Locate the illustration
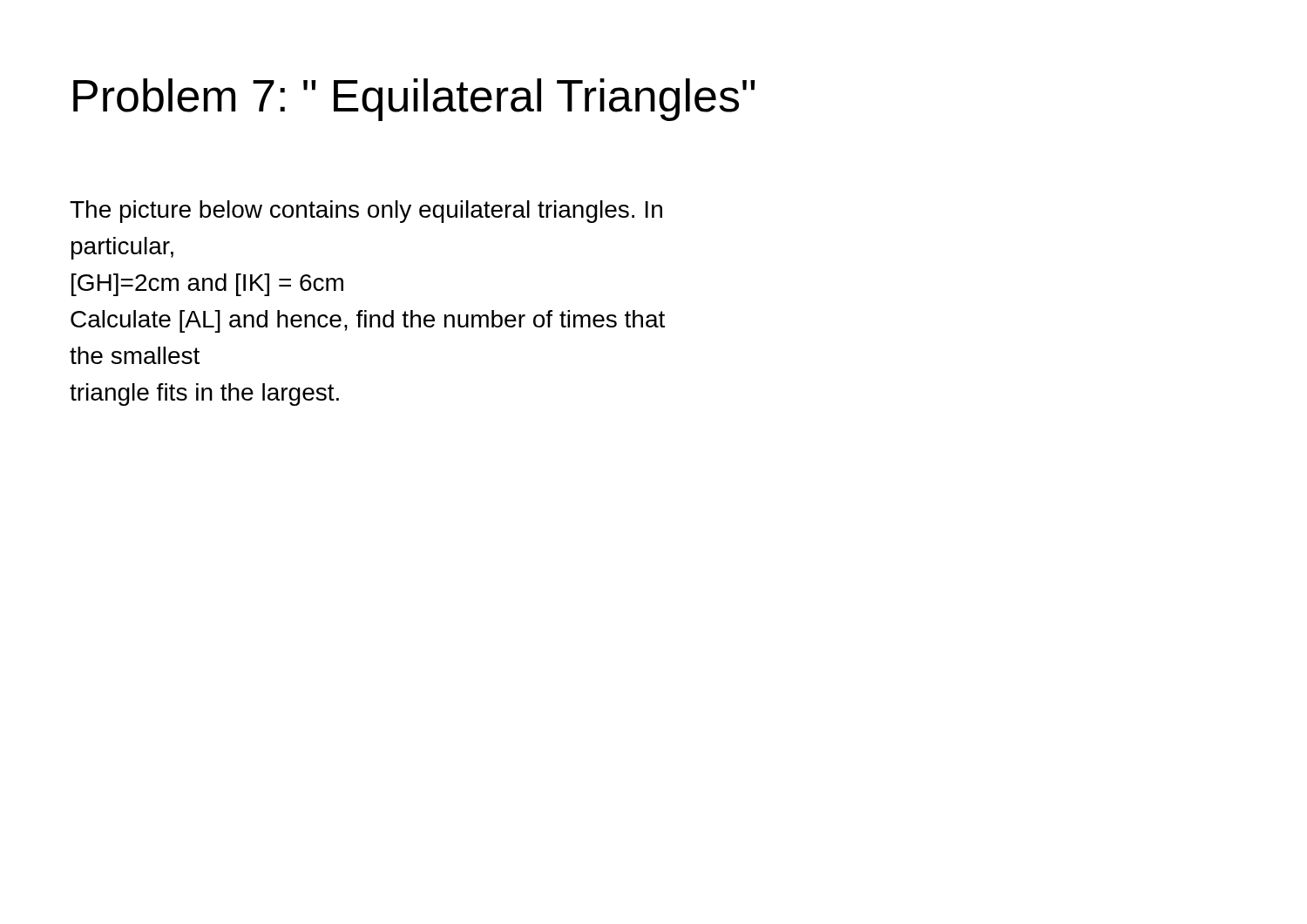The image size is (1307, 924). [719, 557]
